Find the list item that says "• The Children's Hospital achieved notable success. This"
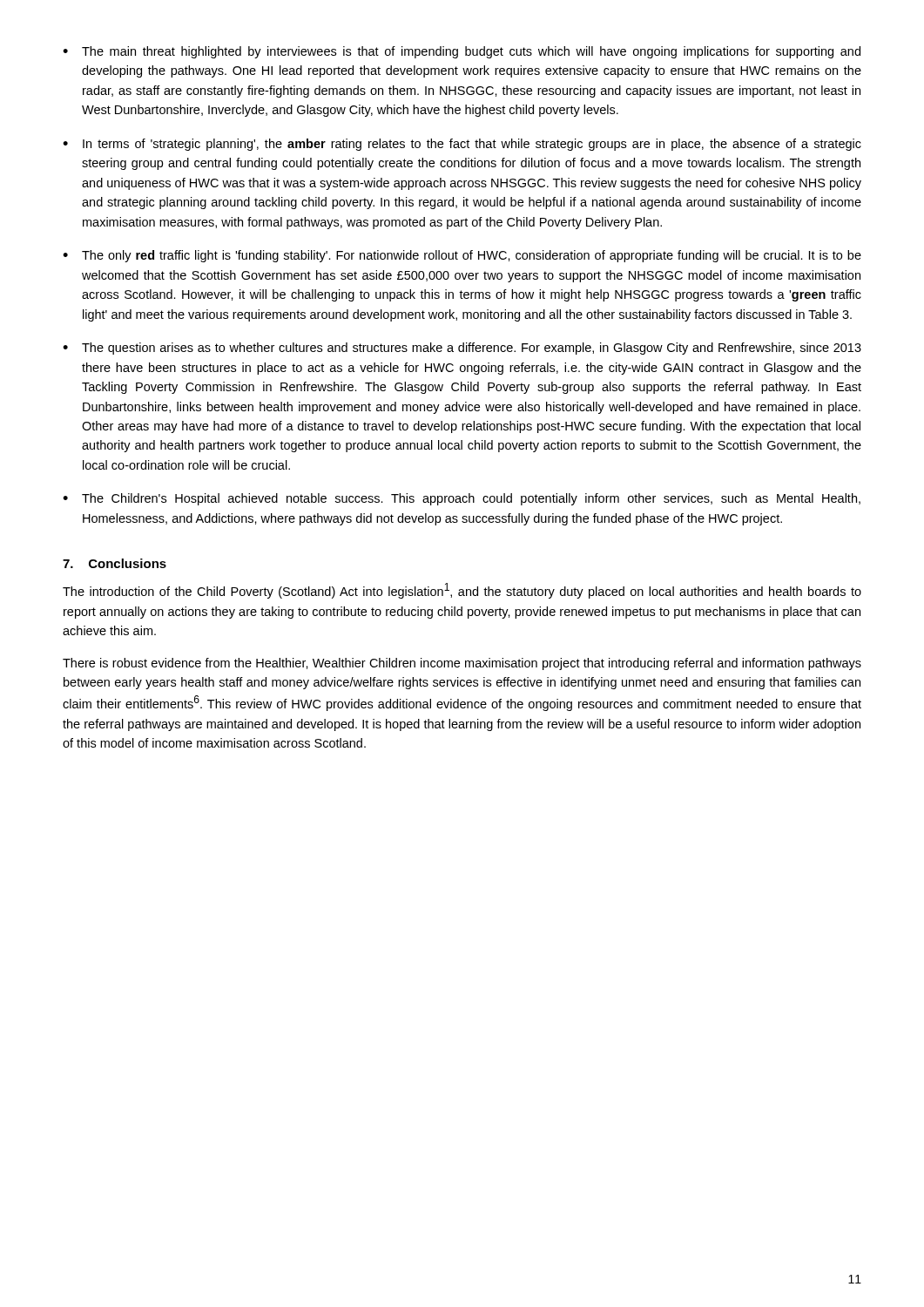This screenshot has height=1307, width=924. click(462, 509)
